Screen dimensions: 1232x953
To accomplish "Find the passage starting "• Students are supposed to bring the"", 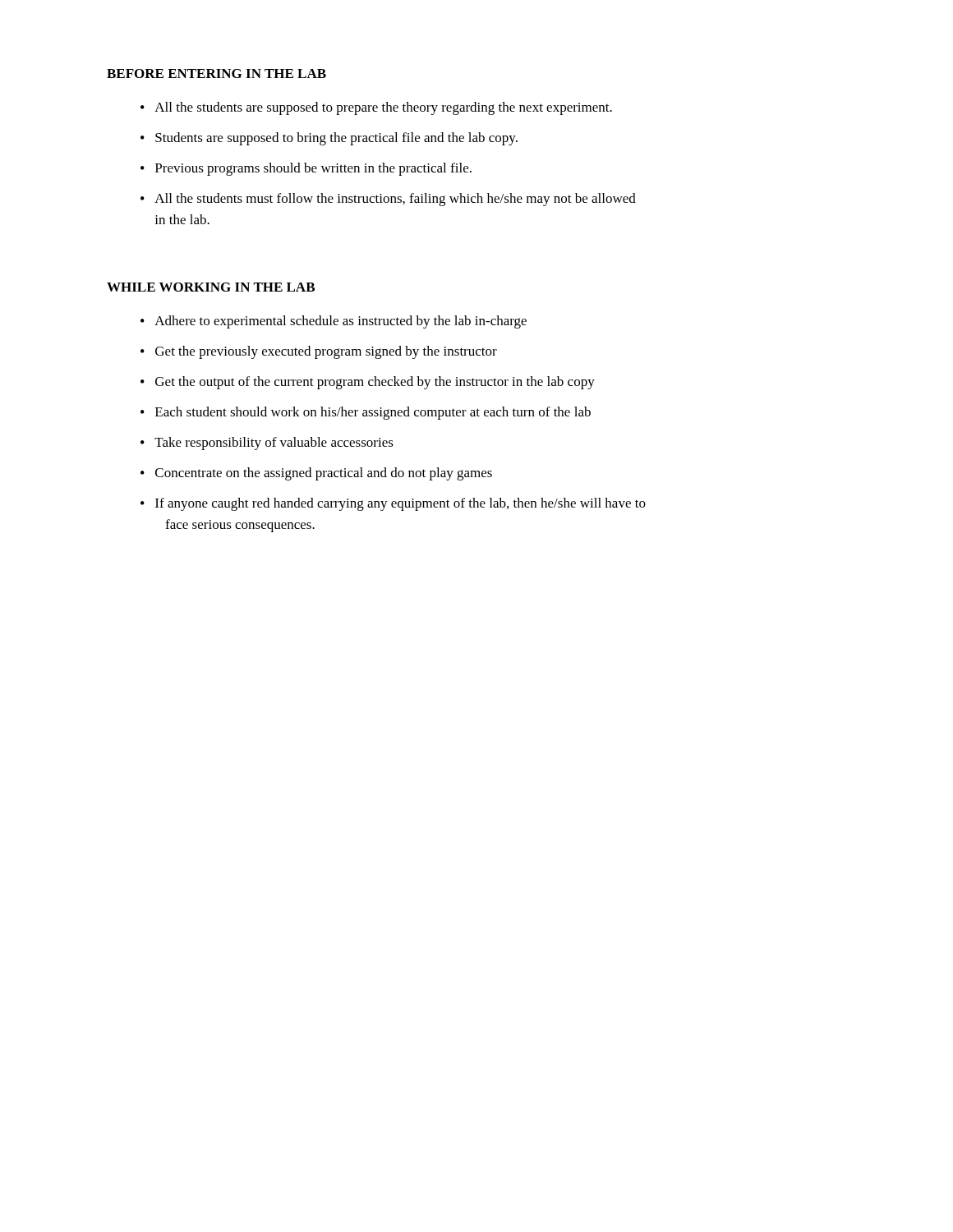I will coord(329,138).
